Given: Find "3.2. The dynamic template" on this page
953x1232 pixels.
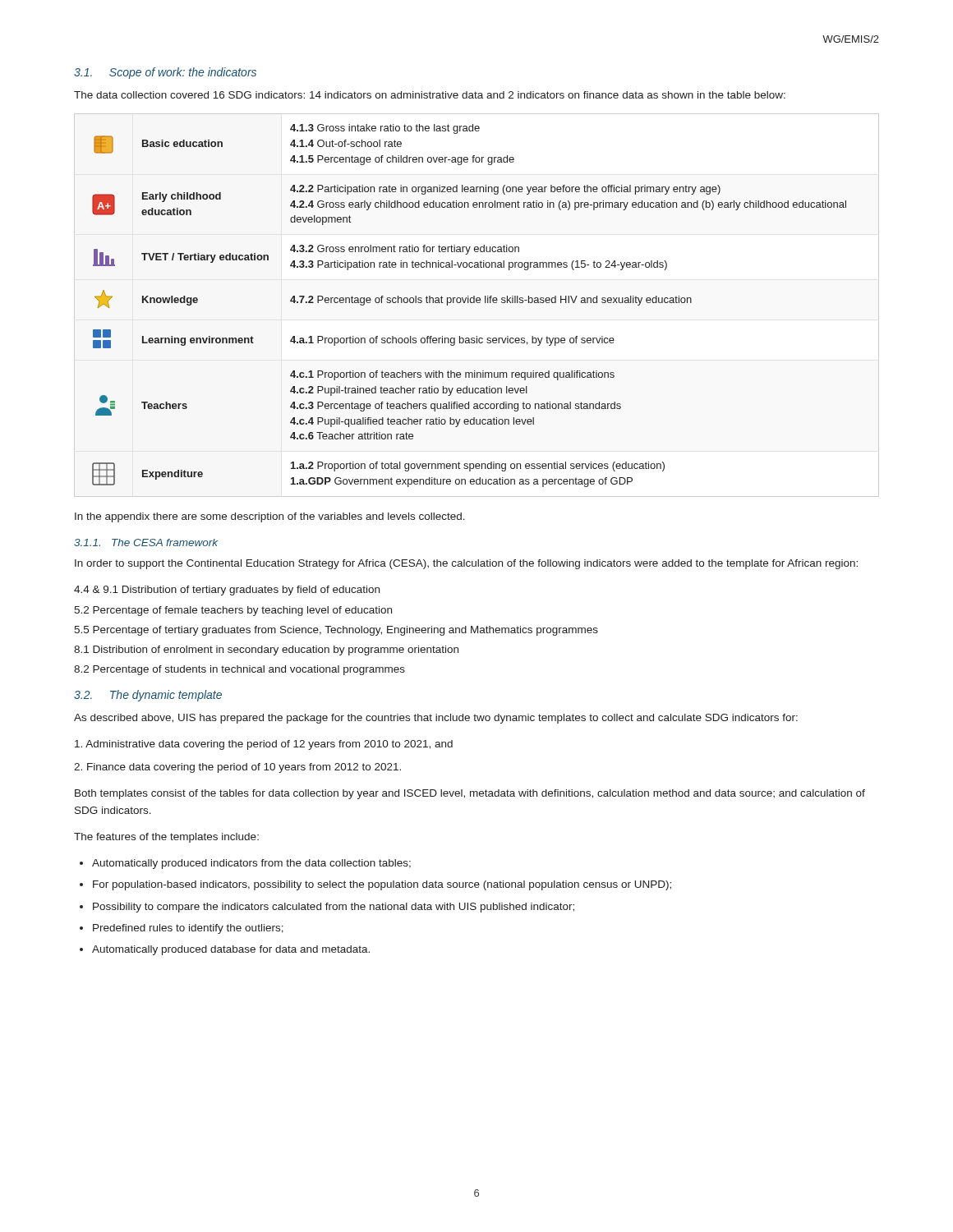Looking at the screenshot, I should pos(148,695).
